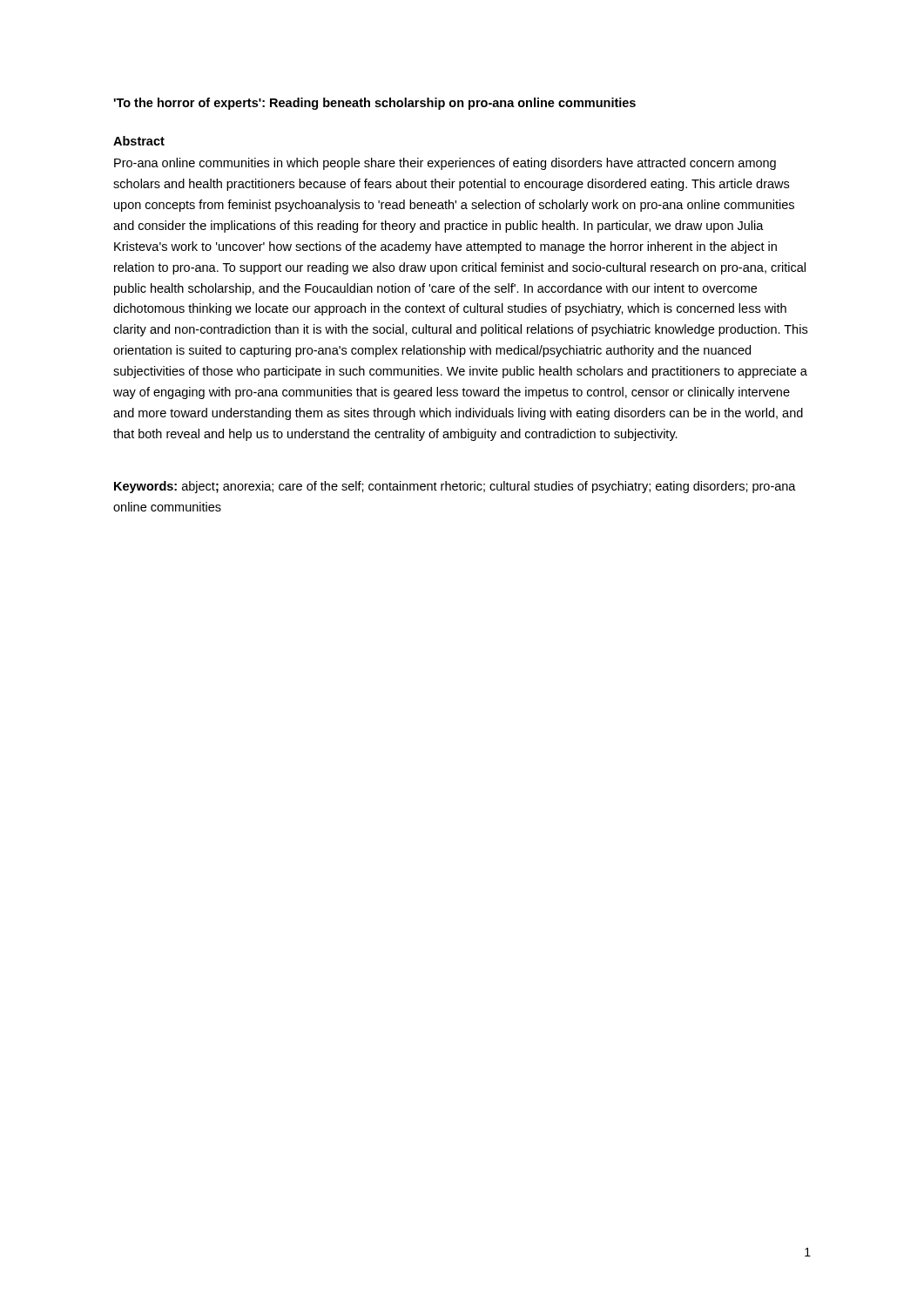
Task: Select the text block containing "Keywords: abject; anorexia;"
Action: click(454, 497)
